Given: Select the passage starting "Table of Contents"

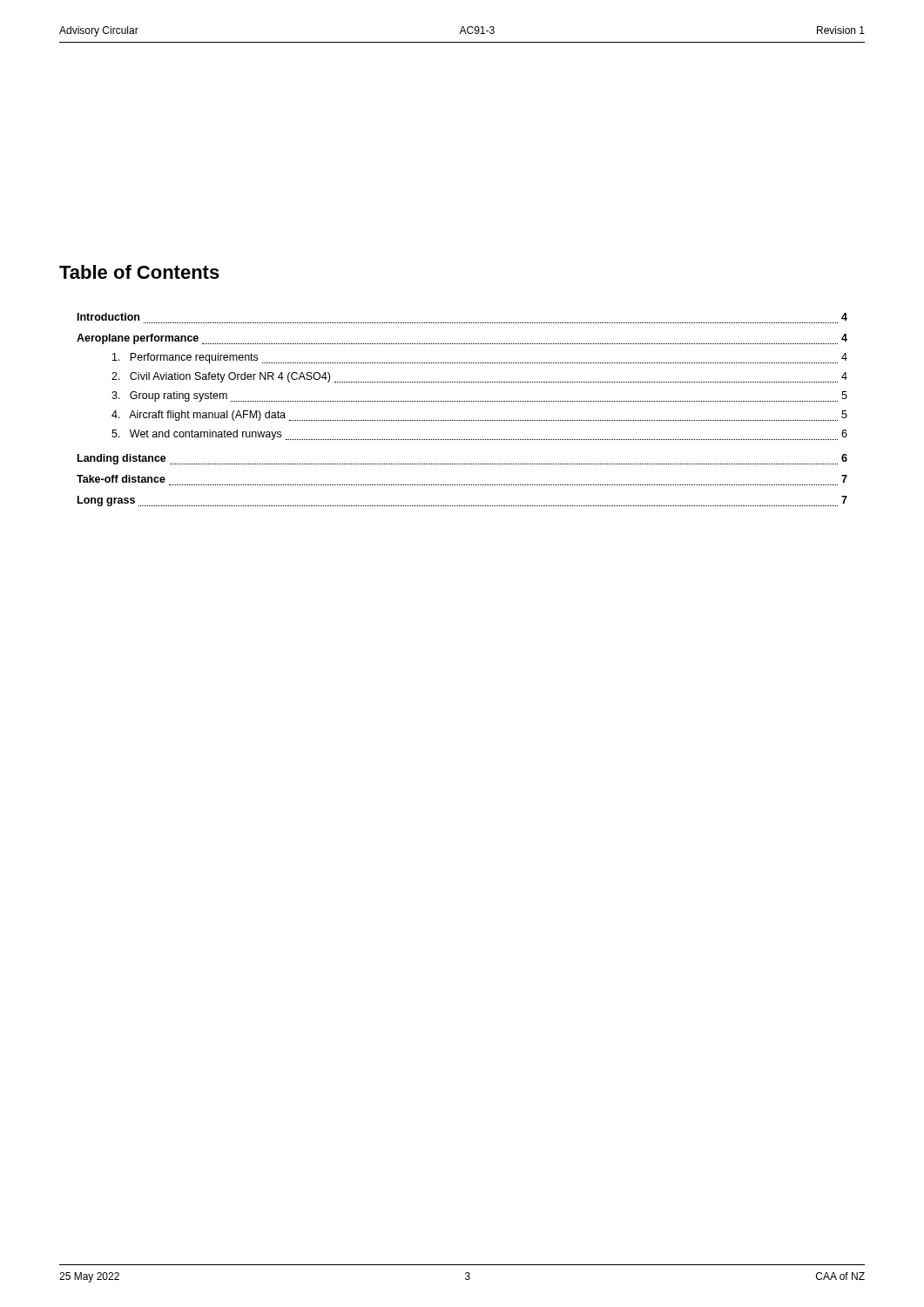Looking at the screenshot, I should [139, 272].
